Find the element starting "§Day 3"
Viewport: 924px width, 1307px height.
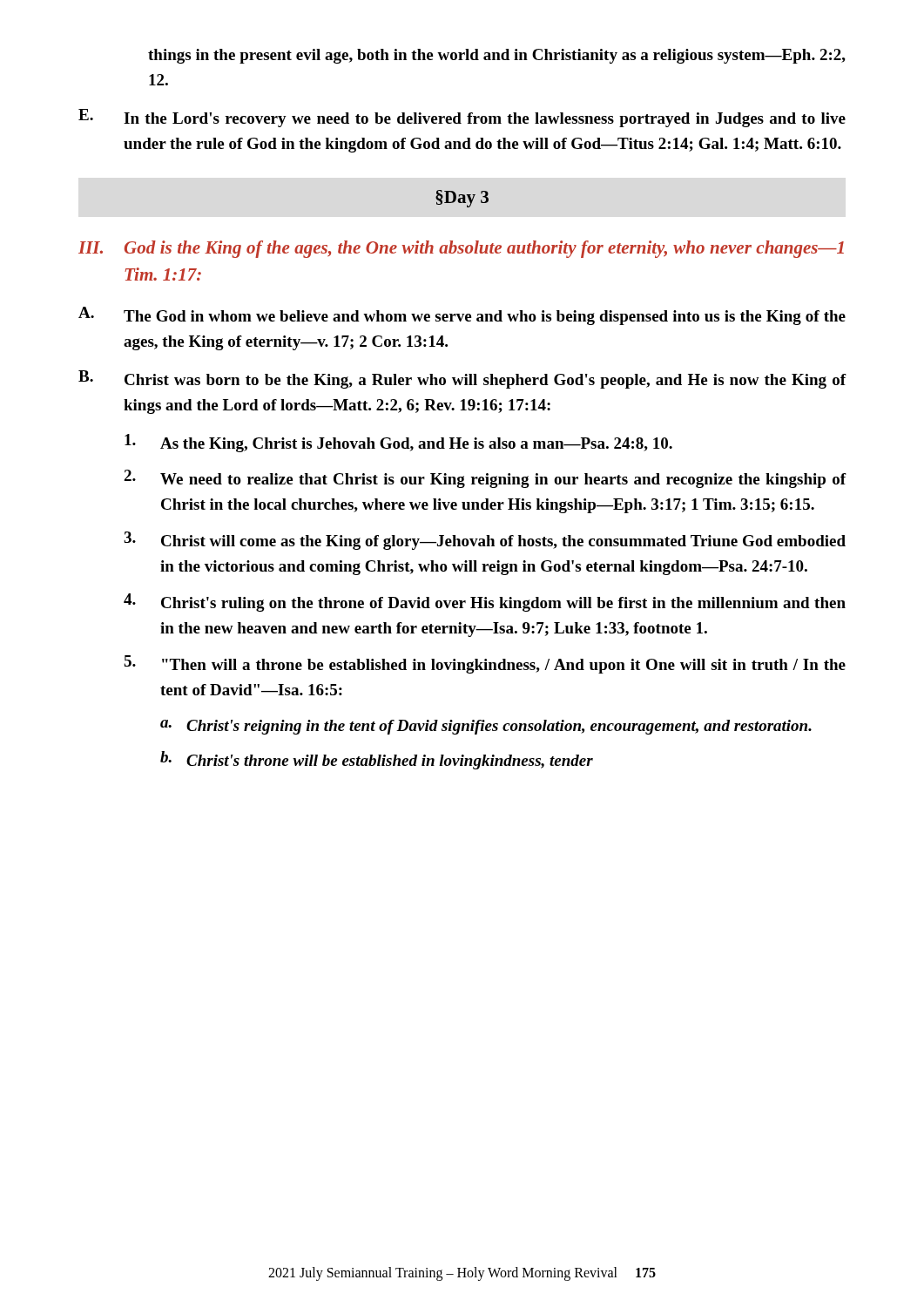tap(462, 197)
